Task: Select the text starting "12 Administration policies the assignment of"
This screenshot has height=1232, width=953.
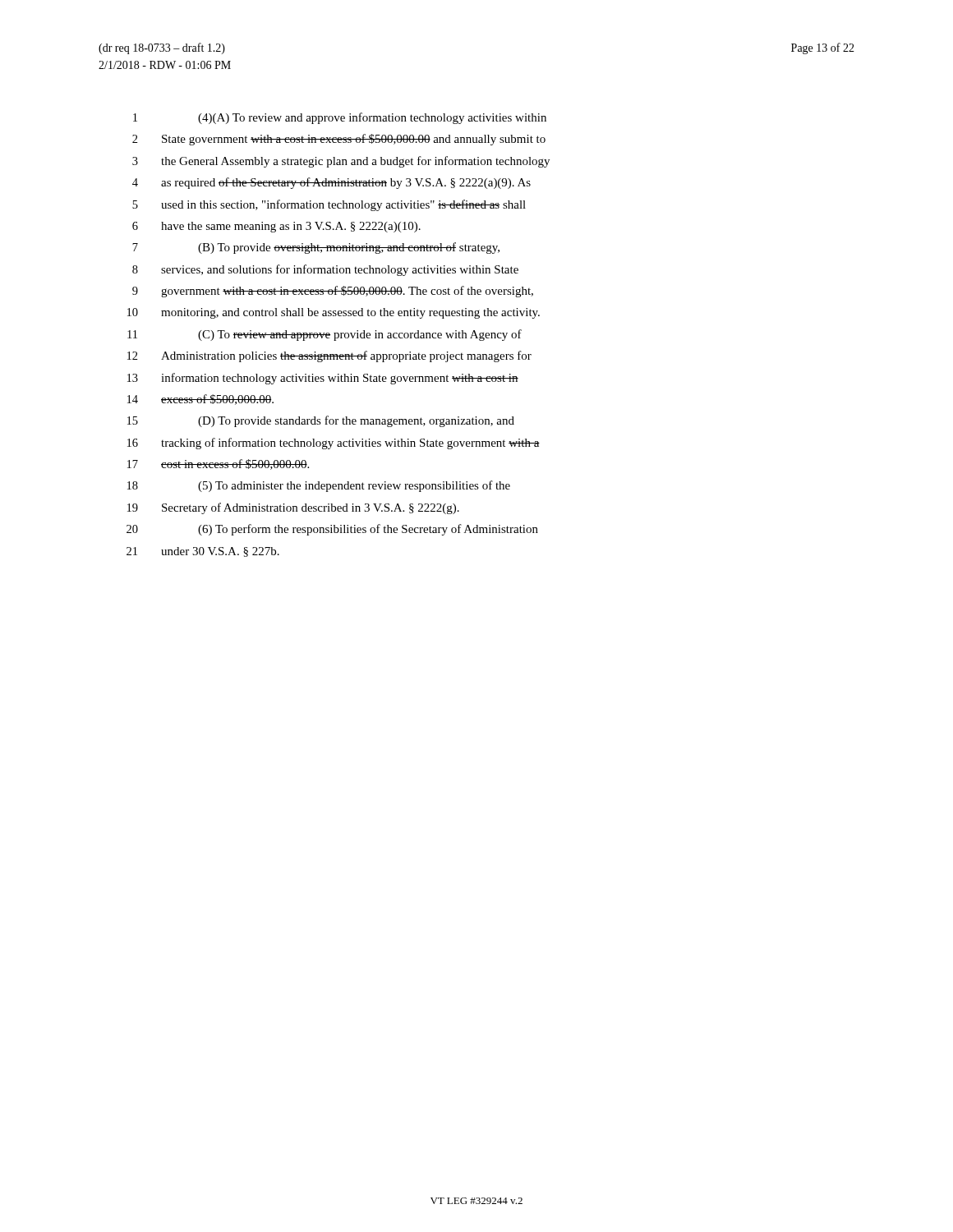Action: click(476, 356)
